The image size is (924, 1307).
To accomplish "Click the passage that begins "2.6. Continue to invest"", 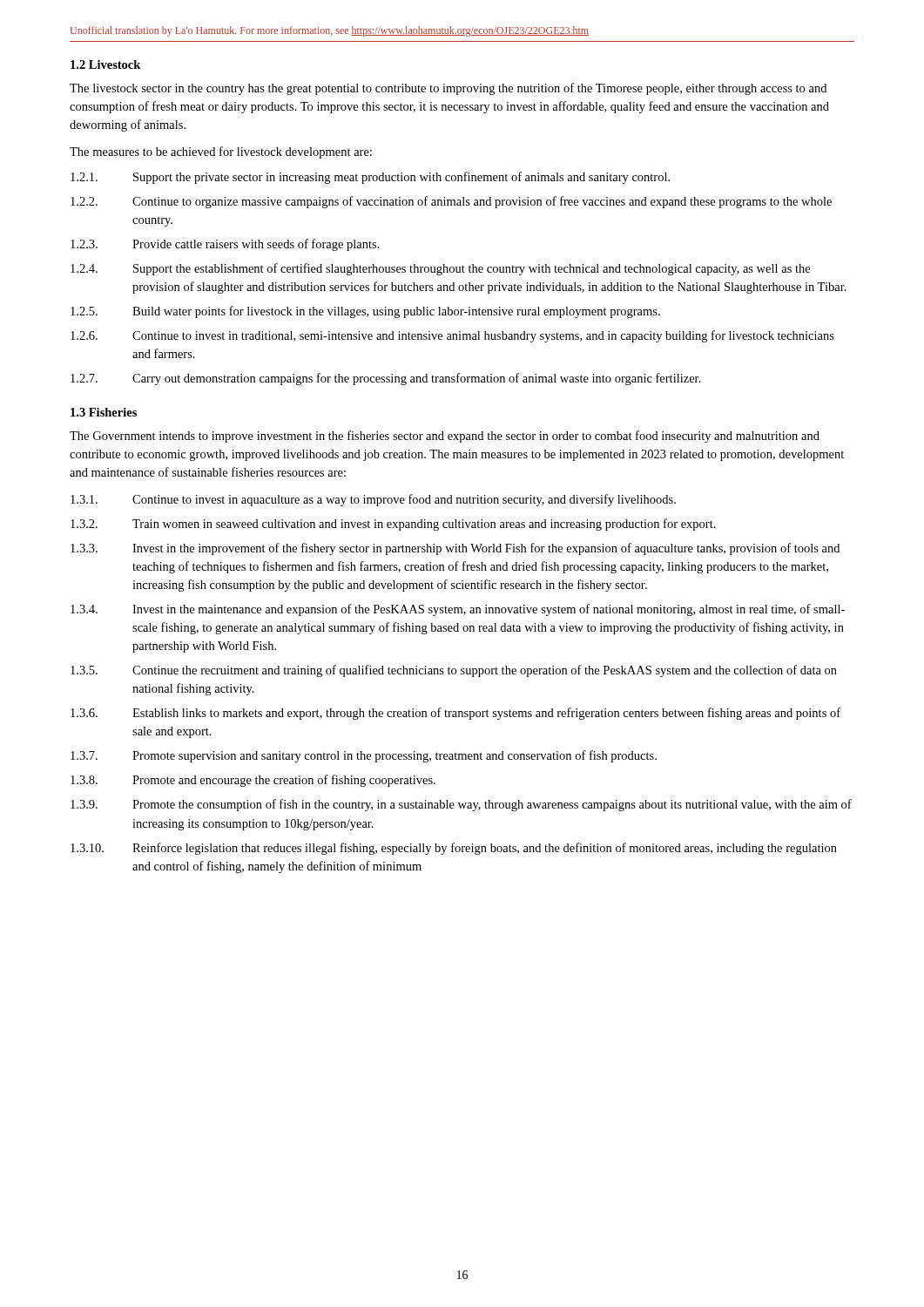I will [x=462, y=345].
